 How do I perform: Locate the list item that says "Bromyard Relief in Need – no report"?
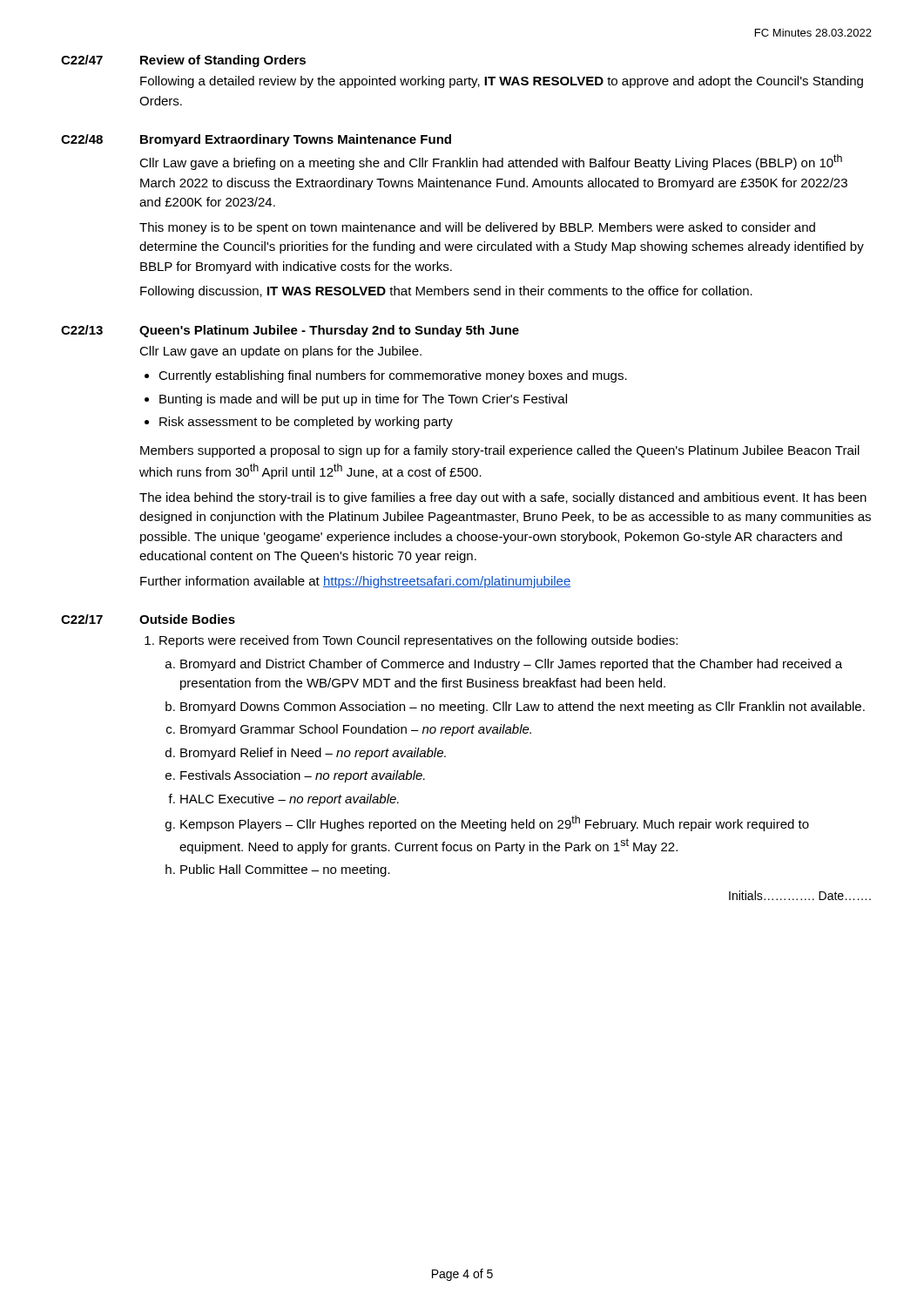pyautogui.click(x=313, y=752)
